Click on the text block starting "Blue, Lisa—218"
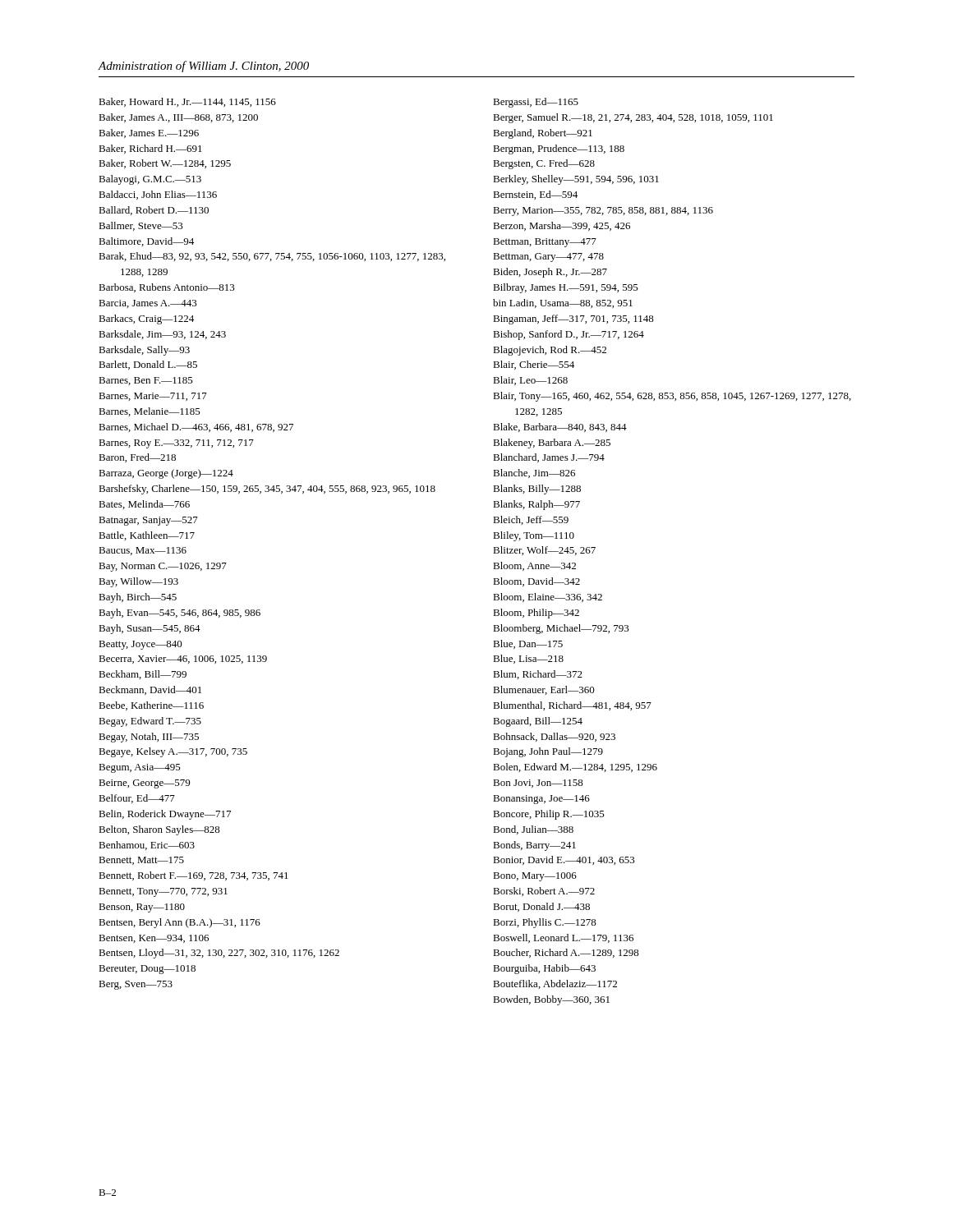 [x=528, y=659]
